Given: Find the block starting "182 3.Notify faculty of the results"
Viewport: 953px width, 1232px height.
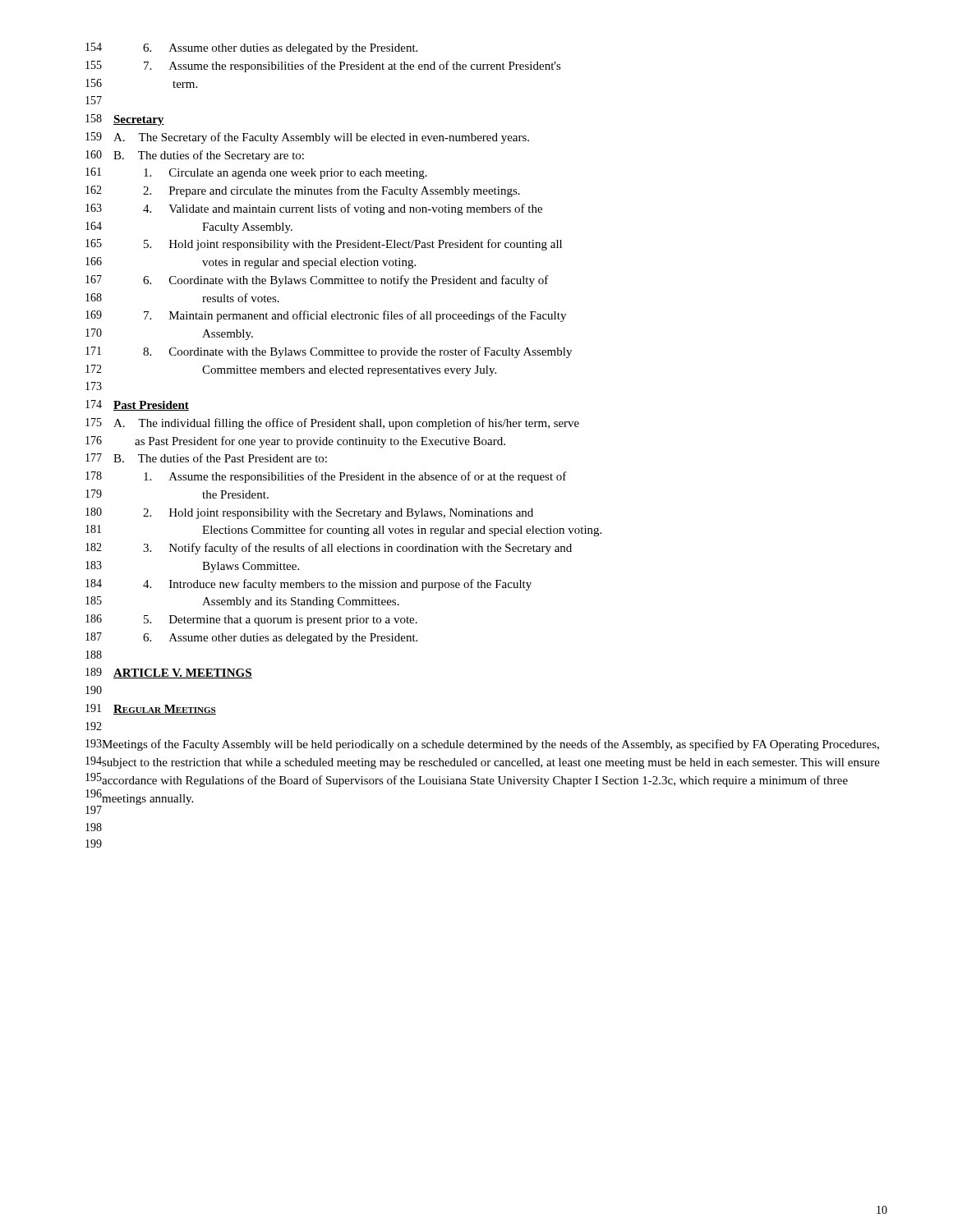Looking at the screenshot, I should [476, 549].
